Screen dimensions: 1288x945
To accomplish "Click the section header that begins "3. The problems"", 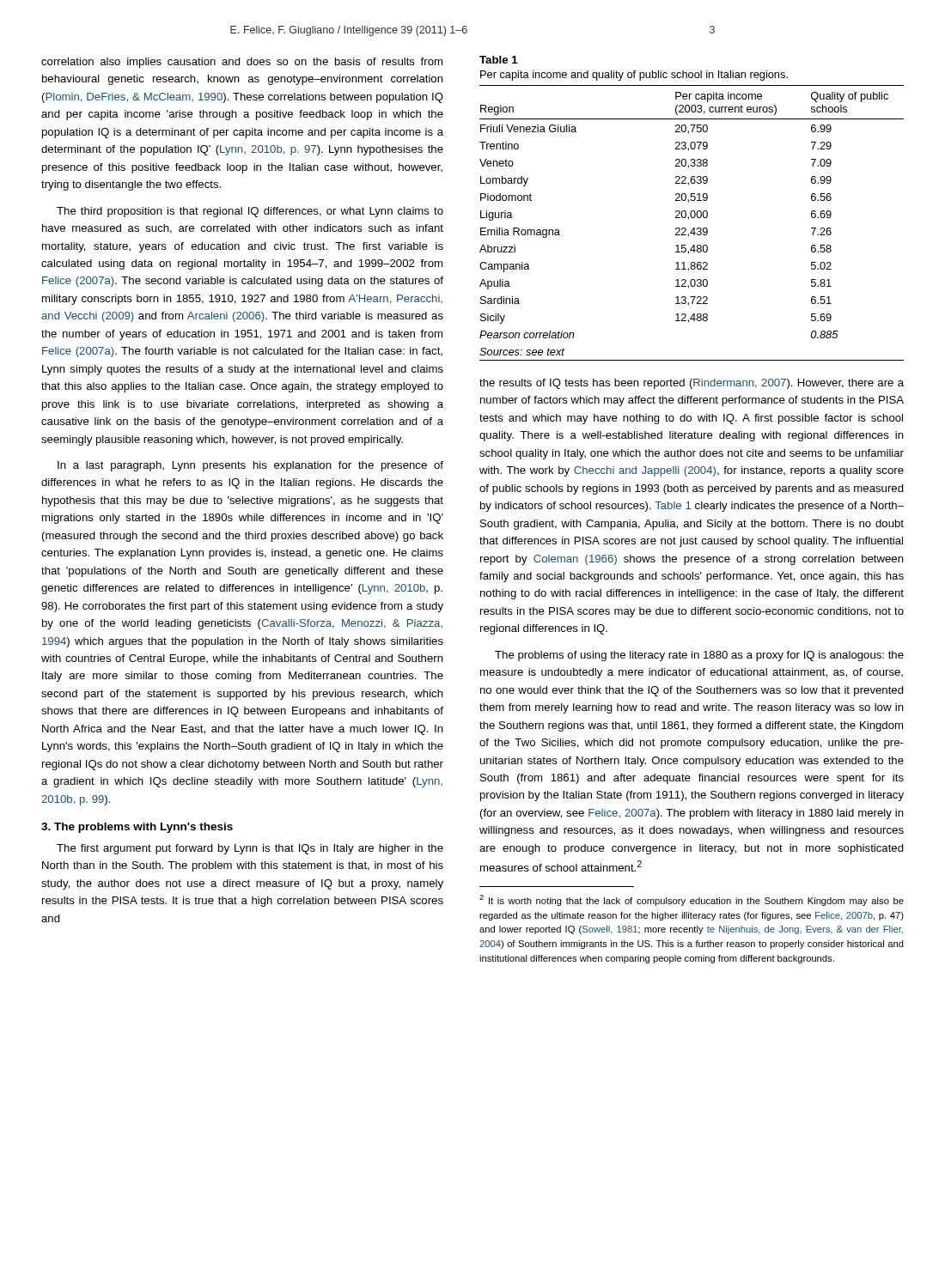I will point(137,827).
